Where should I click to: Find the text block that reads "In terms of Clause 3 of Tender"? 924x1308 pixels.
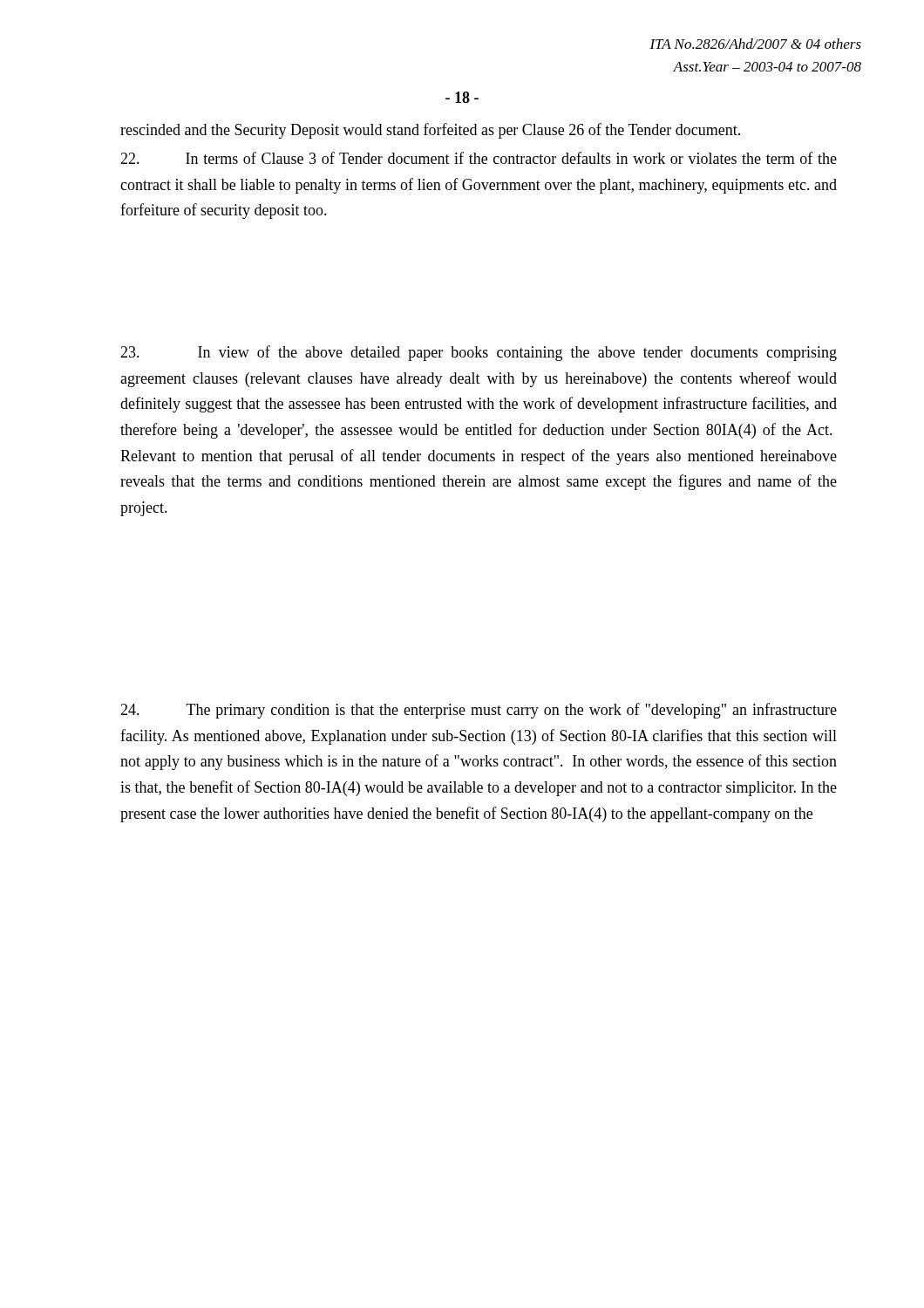(479, 183)
